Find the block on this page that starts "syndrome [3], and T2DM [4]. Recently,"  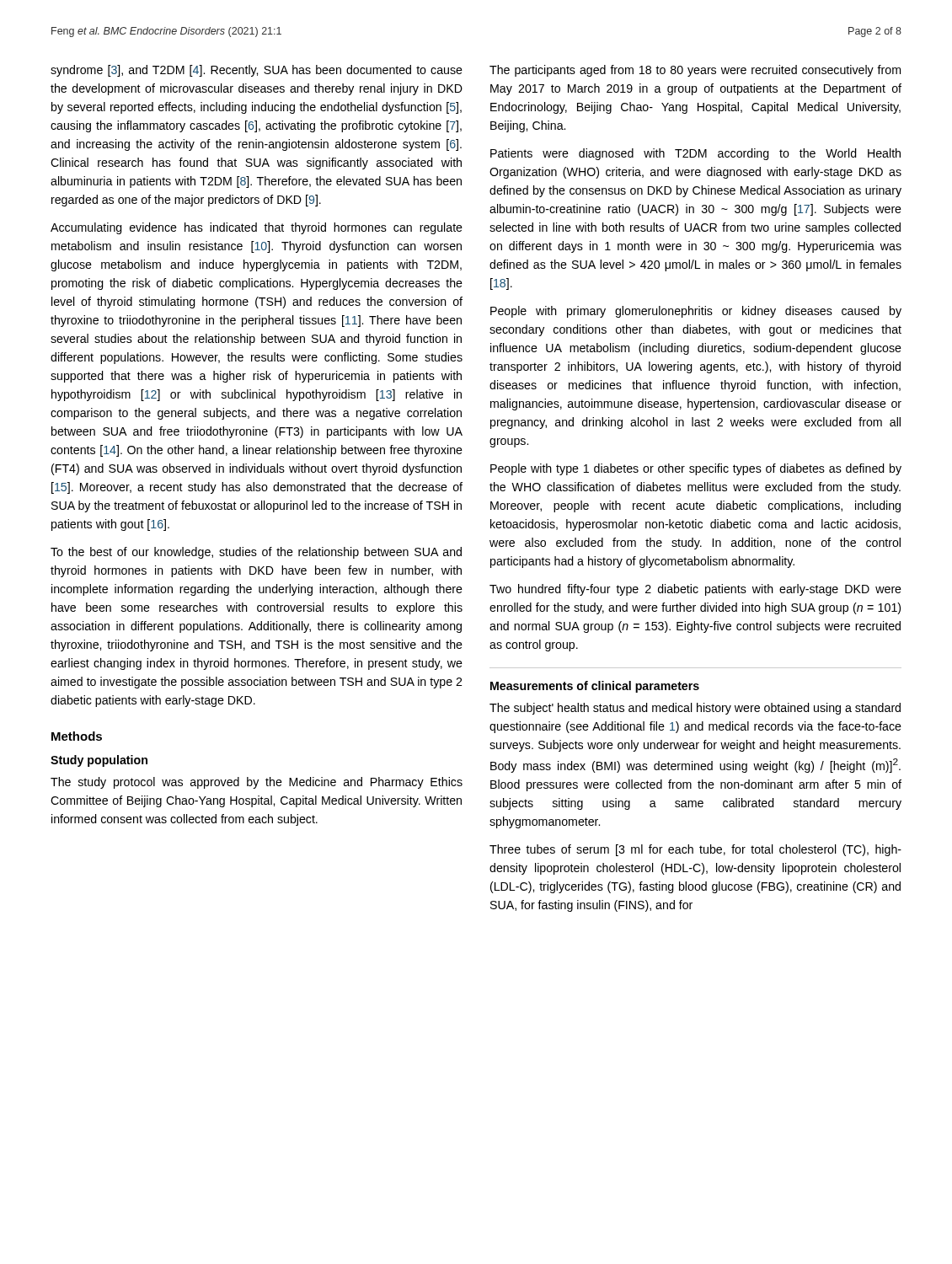pos(257,135)
